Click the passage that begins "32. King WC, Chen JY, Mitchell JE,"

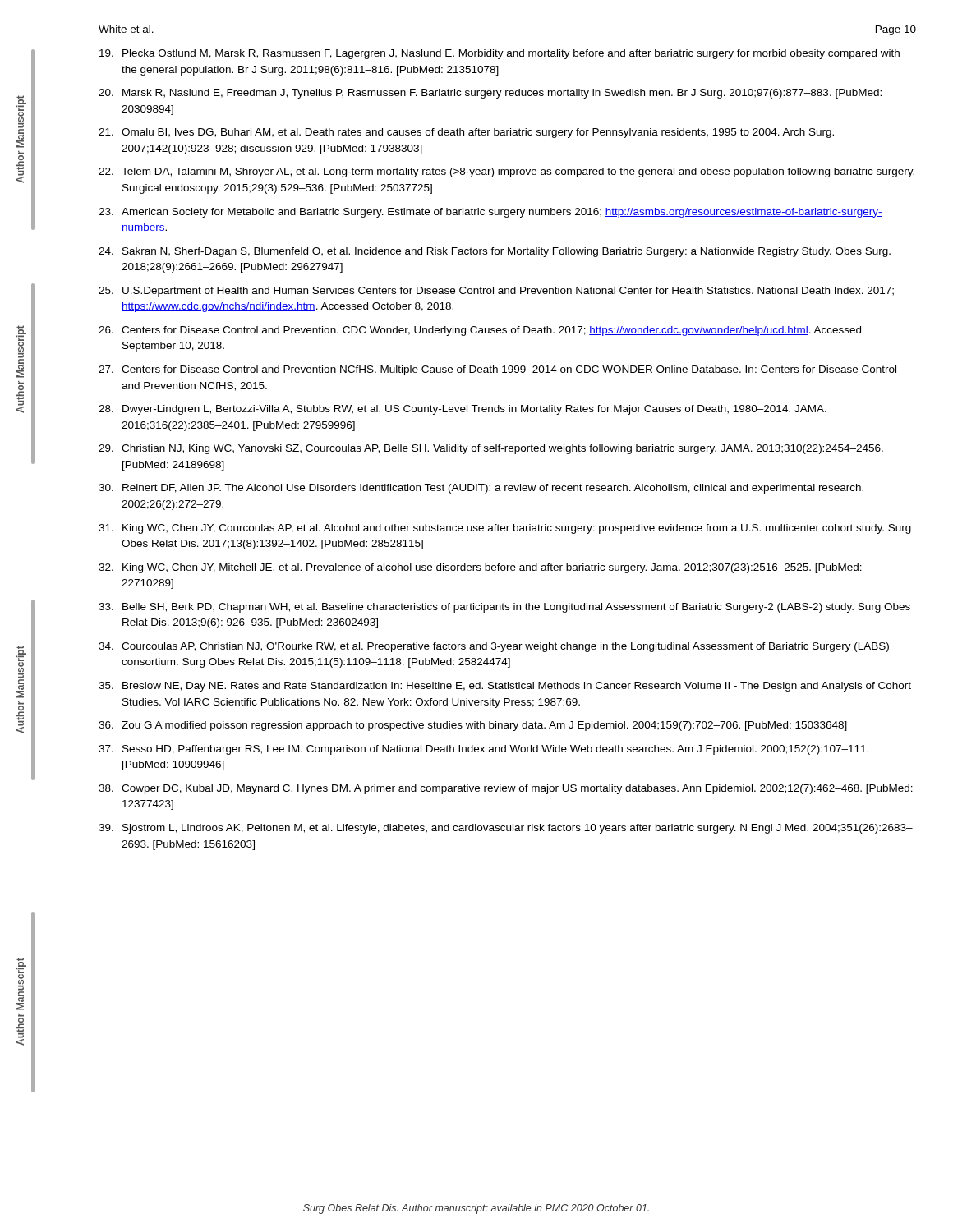pyautogui.click(x=507, y=575)
